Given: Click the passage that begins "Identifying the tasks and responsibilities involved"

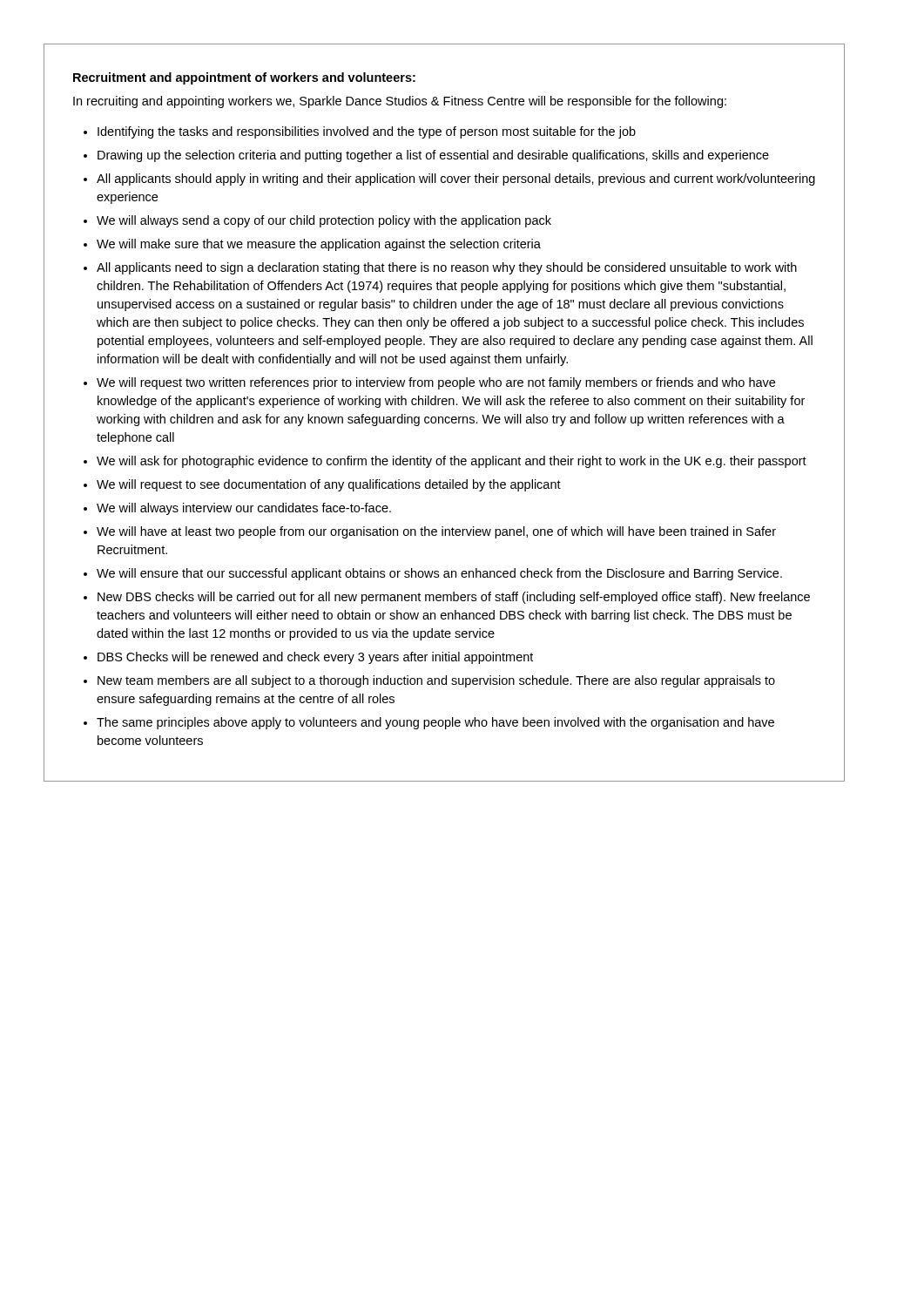Looking at the screenshot, I should click(x=366, y=132).
